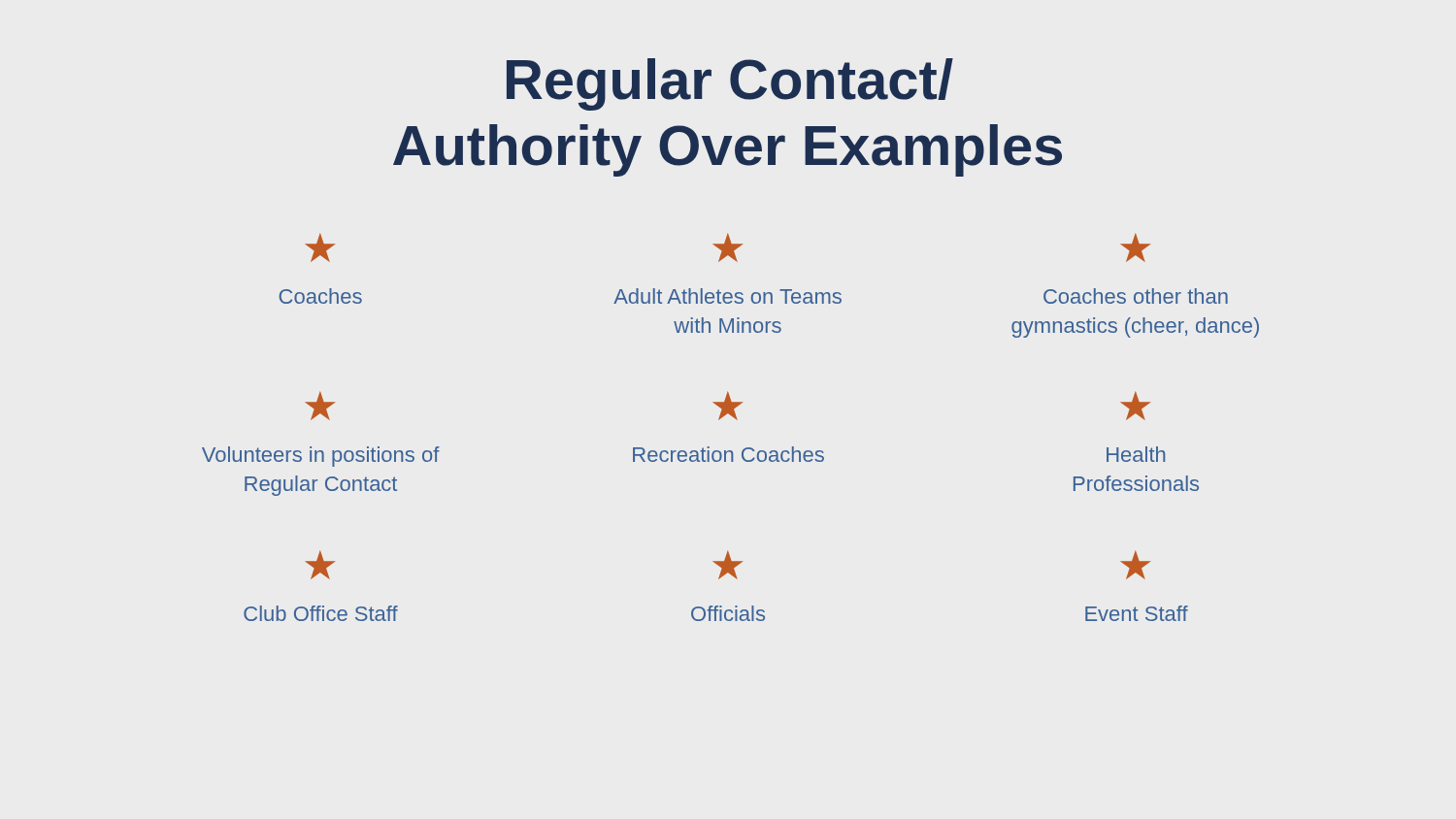The width and height of the screenshot is (1456, 819).
Task: Locate the element starting "★ Event Staff"
Action: 1136,585
